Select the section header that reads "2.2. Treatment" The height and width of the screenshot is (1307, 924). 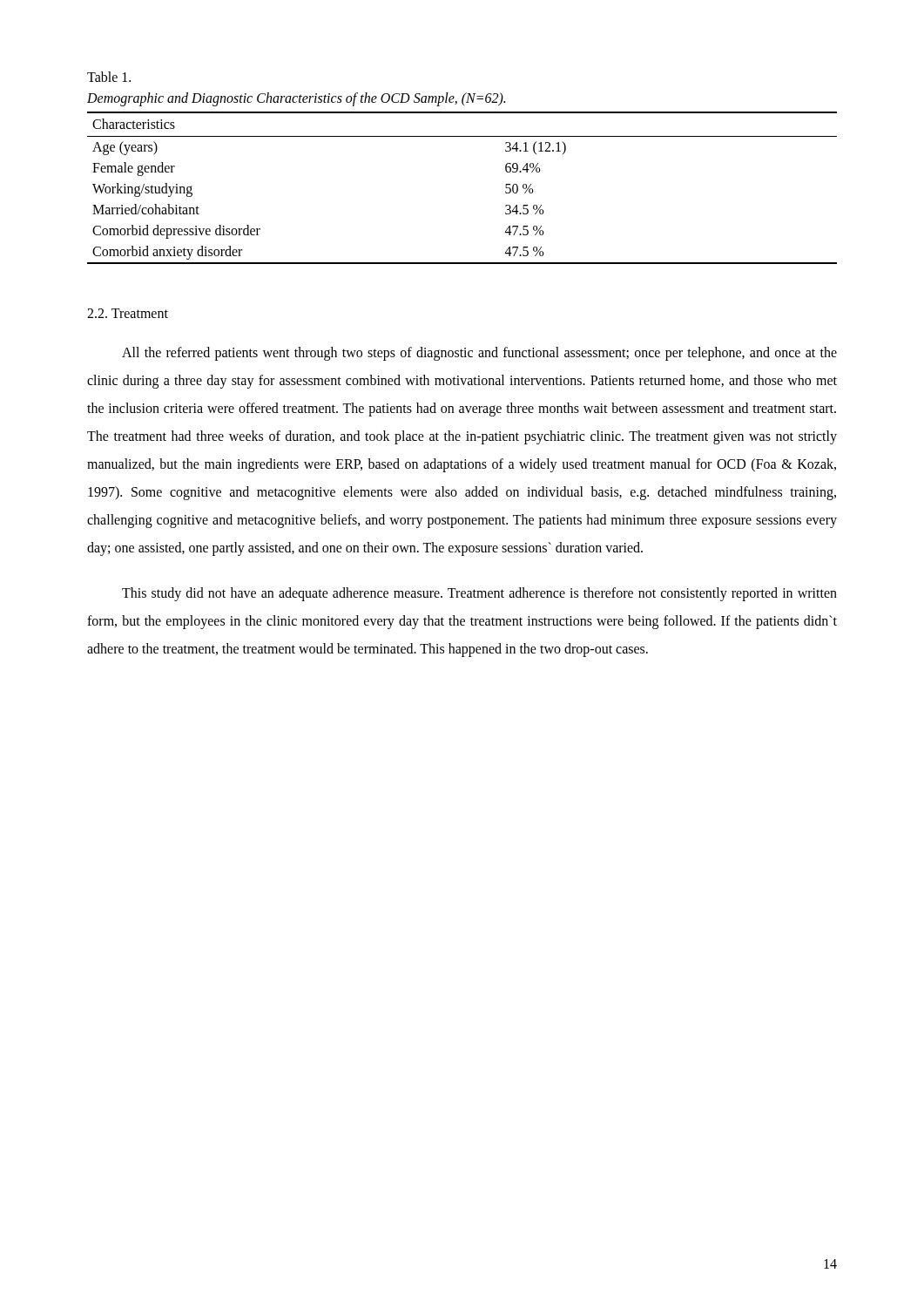coord(128,313)
